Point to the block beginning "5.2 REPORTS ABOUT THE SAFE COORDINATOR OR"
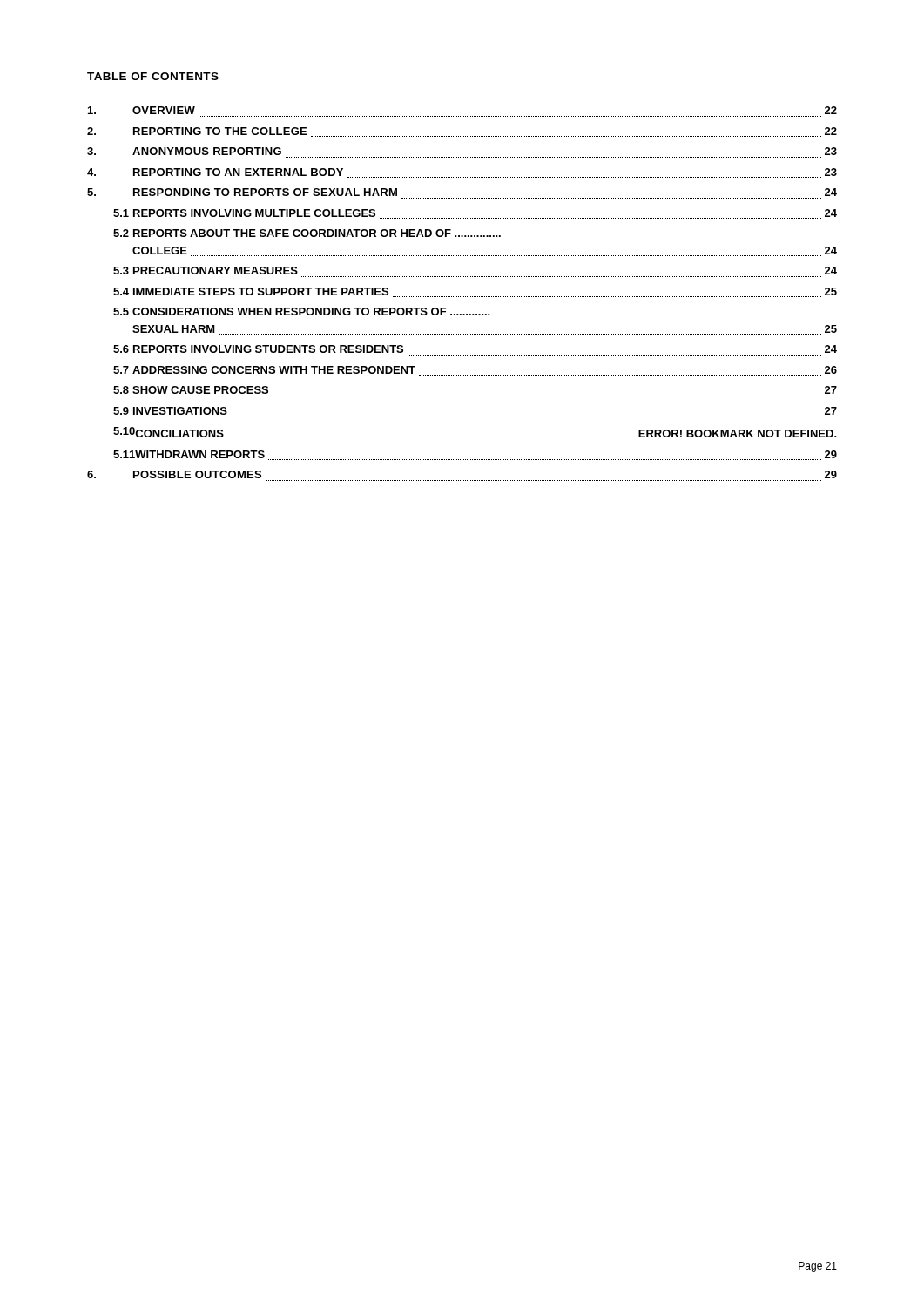The image size is (924, 1307). [462, 242]
